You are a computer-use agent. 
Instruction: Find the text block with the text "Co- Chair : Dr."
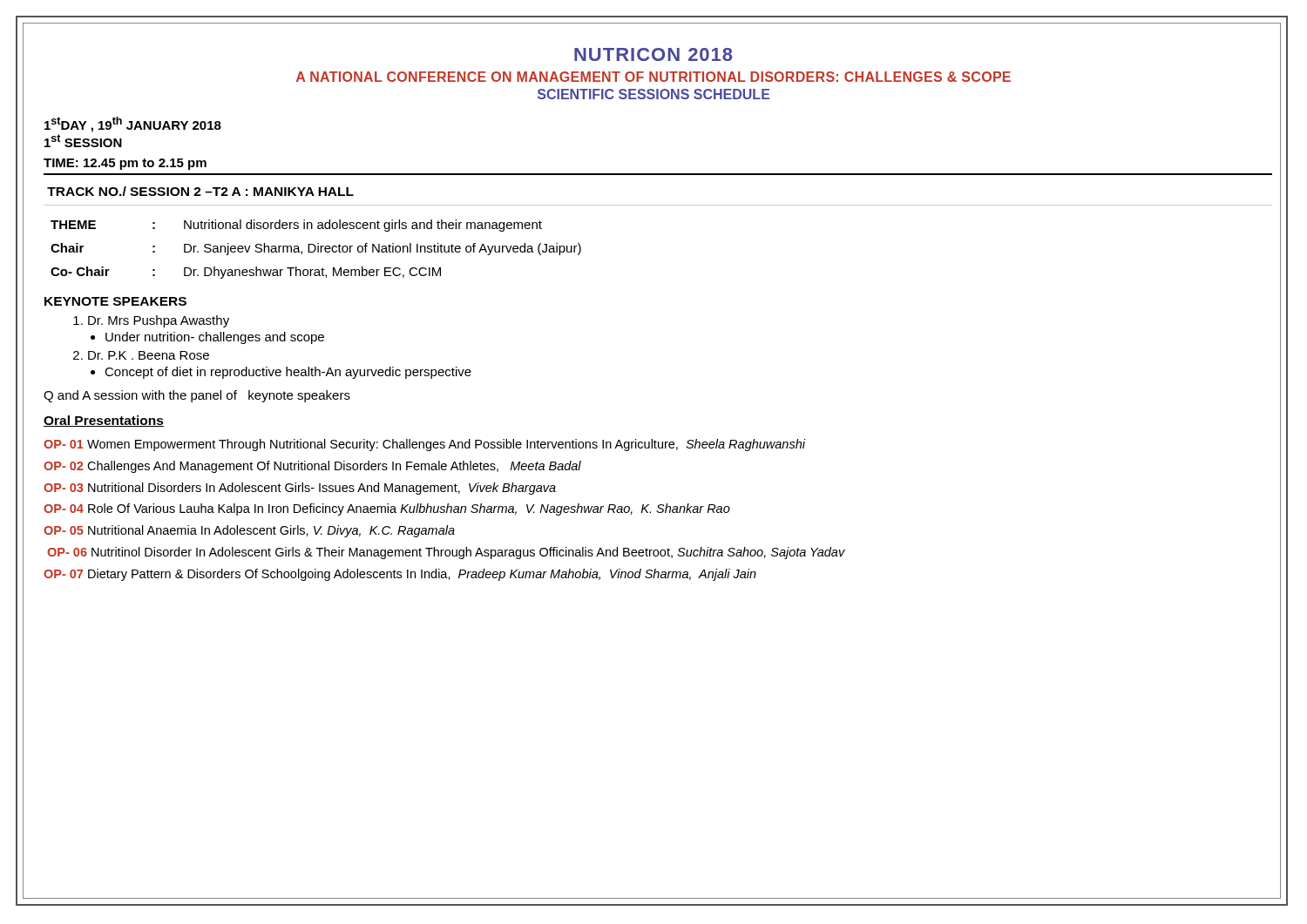point(246,273)
